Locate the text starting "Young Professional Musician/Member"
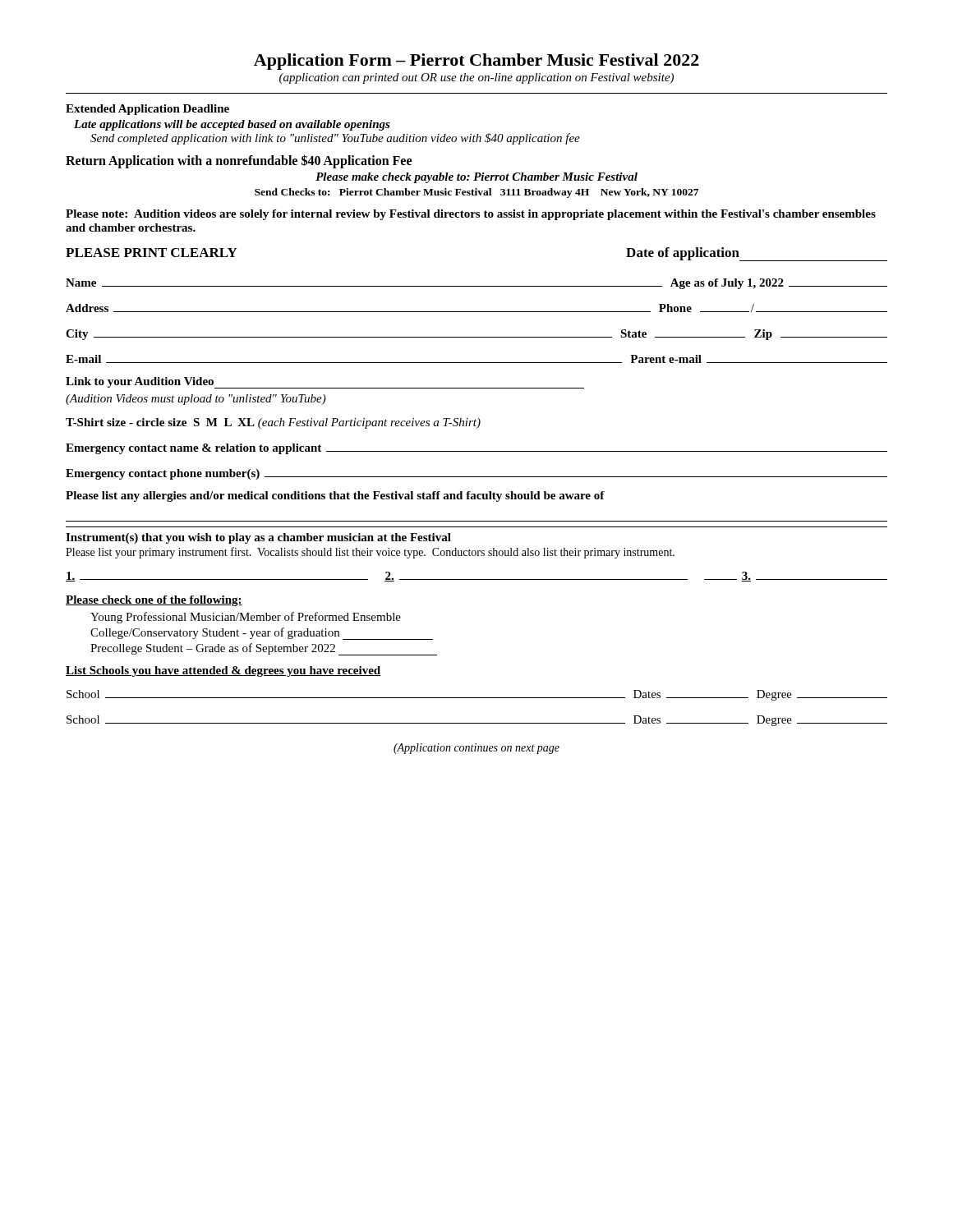 point(246,617)
